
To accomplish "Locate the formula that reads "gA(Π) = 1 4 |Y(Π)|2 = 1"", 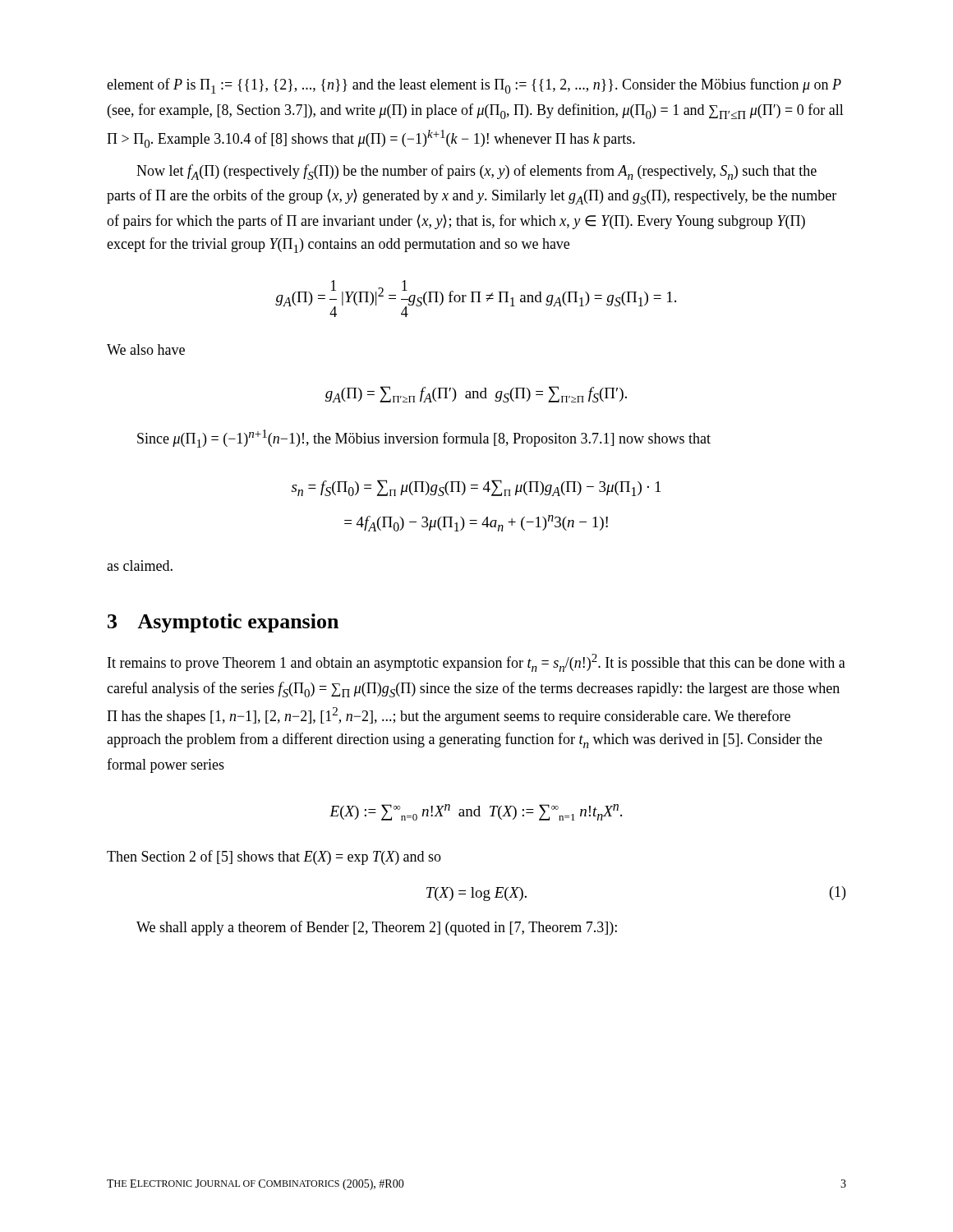I will point(476,299).
